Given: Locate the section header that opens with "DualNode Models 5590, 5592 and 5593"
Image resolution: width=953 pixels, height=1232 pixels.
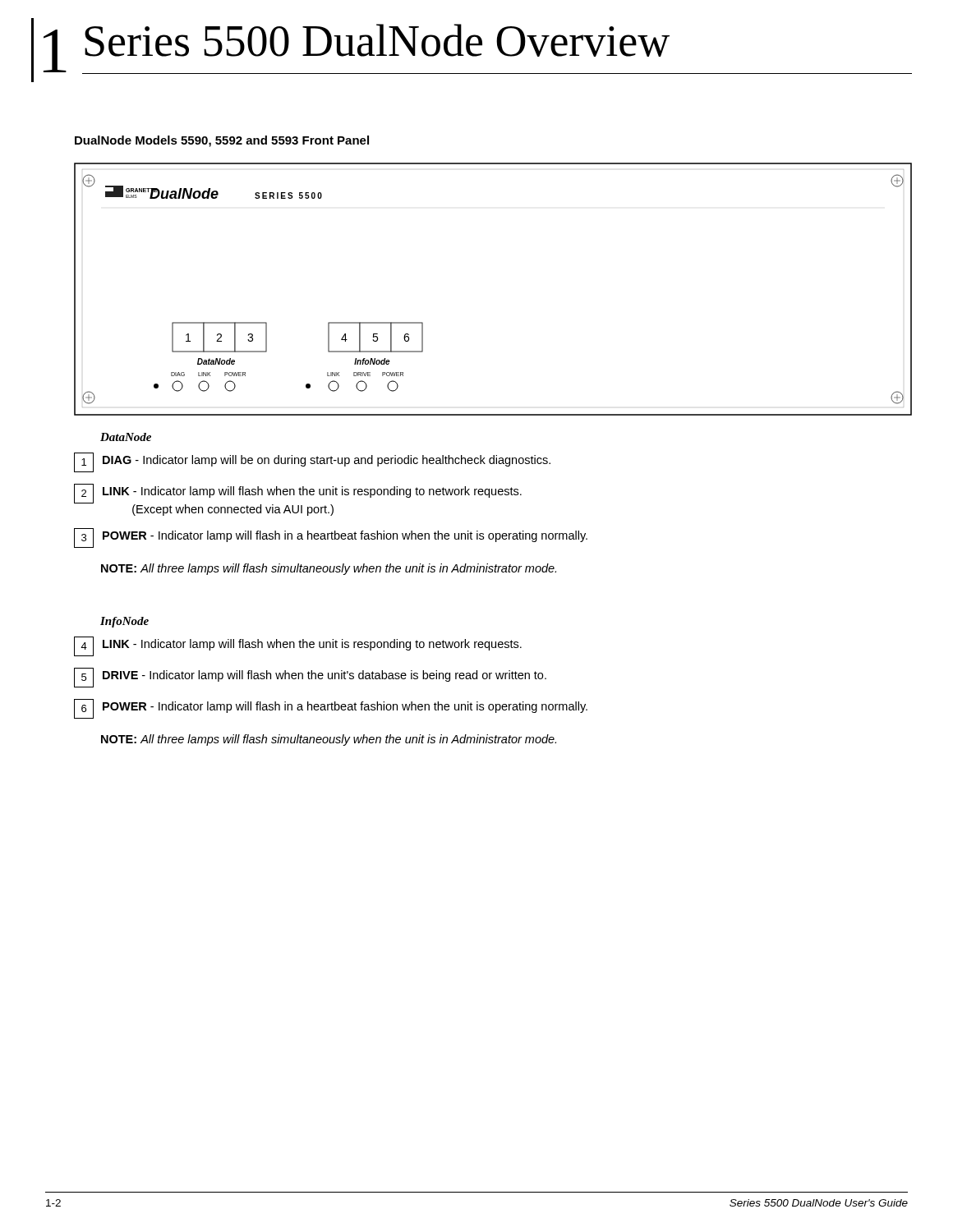Looking at the screenshot, I should click(x=222, y=140).
